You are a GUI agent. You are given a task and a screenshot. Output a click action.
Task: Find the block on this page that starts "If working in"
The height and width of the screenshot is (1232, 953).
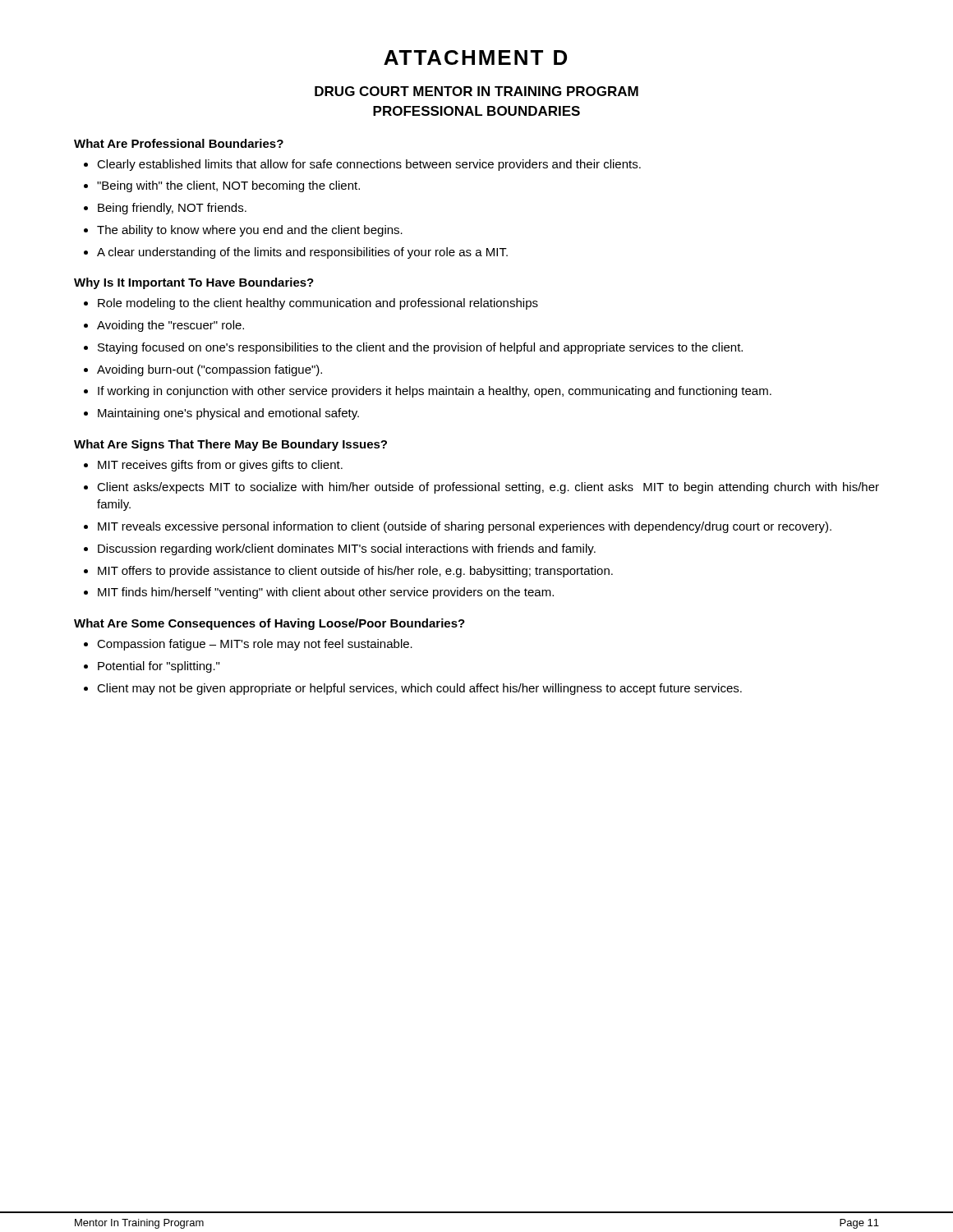coord(435,391)
